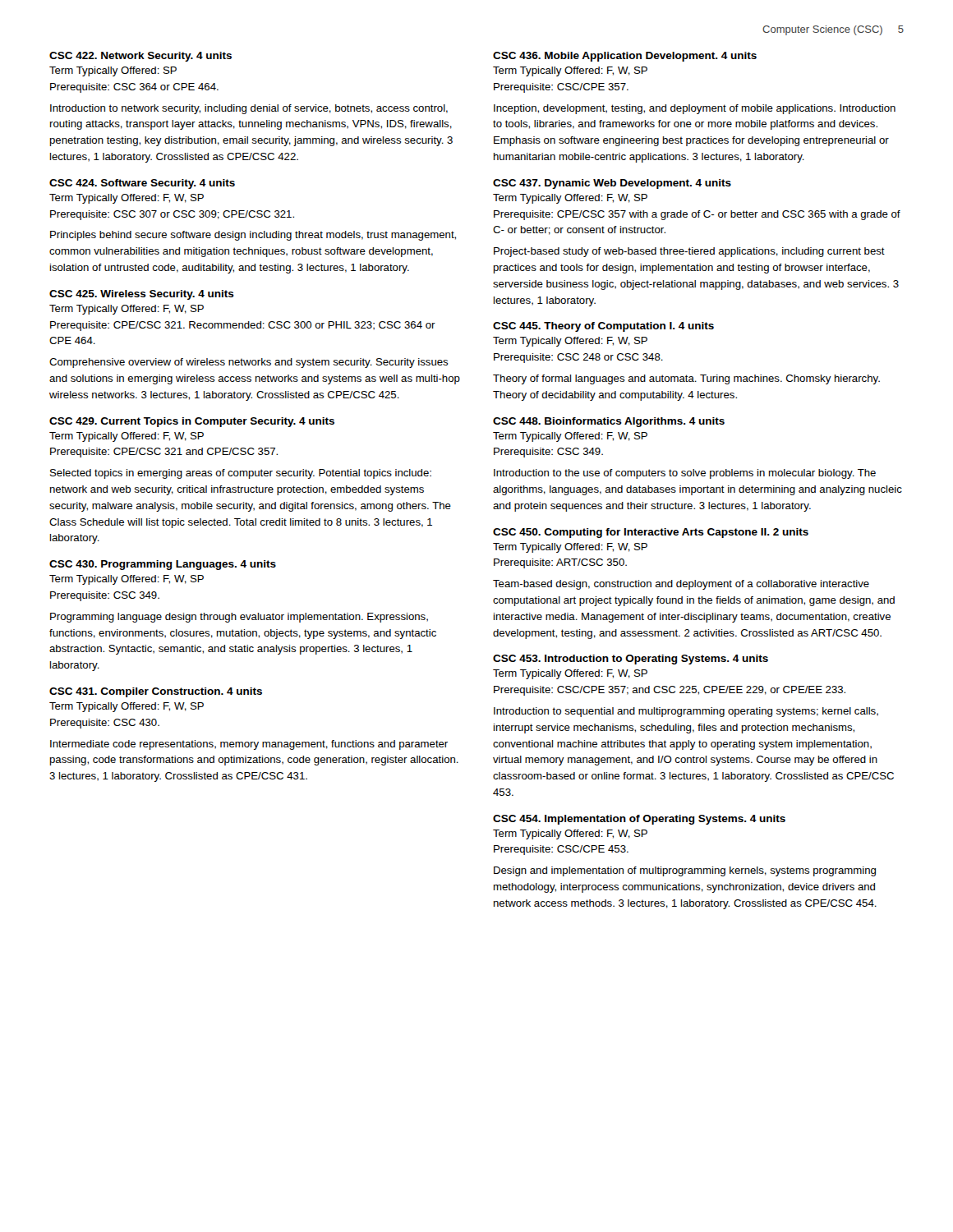This screenshot has height=1232, width=953.
Task: Point to the passage starting "Intermediate code representations,"
Action: click(254, 760)
